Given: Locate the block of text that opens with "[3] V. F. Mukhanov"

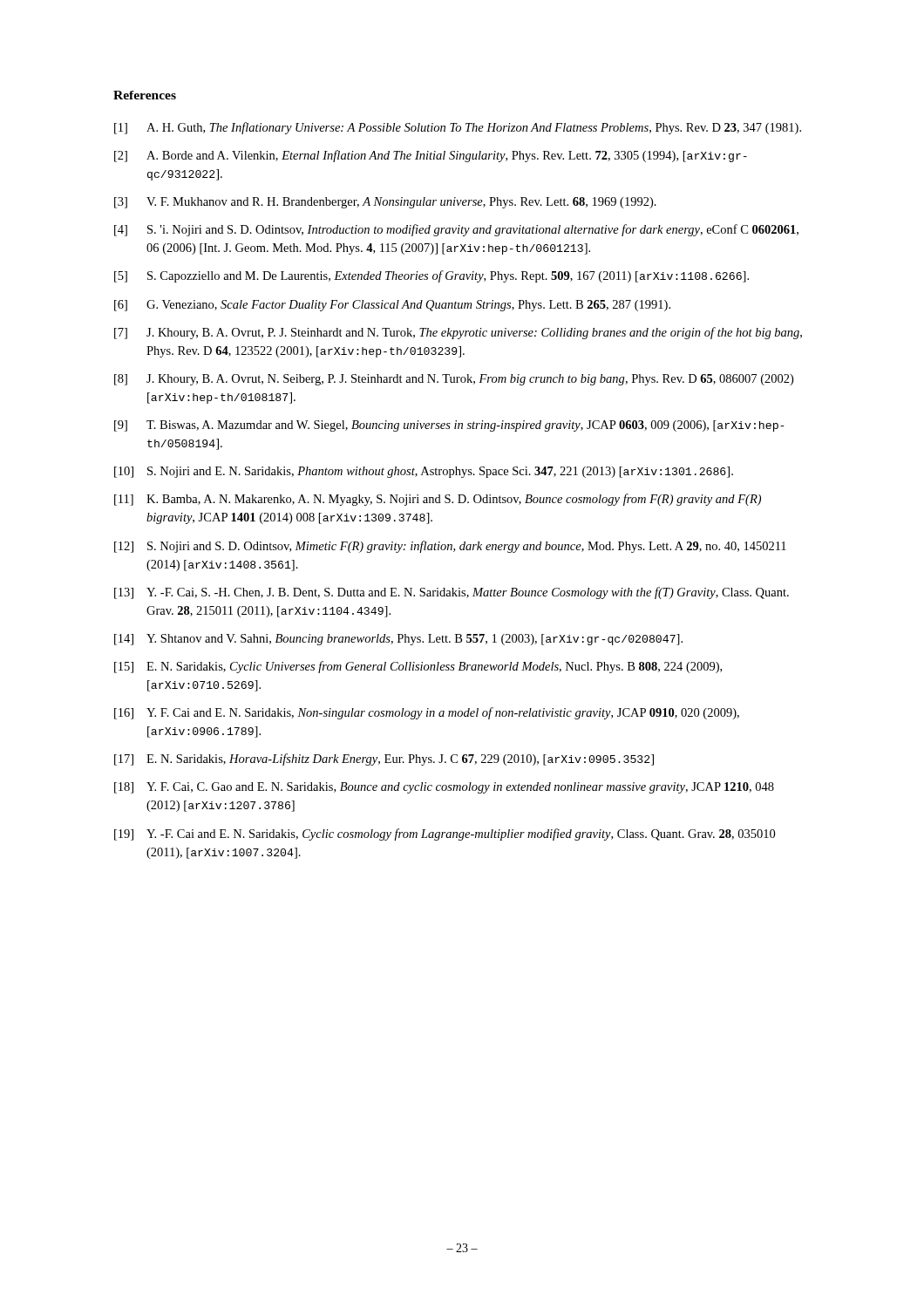Looking at the screenshot, I should tap(462, 202).
